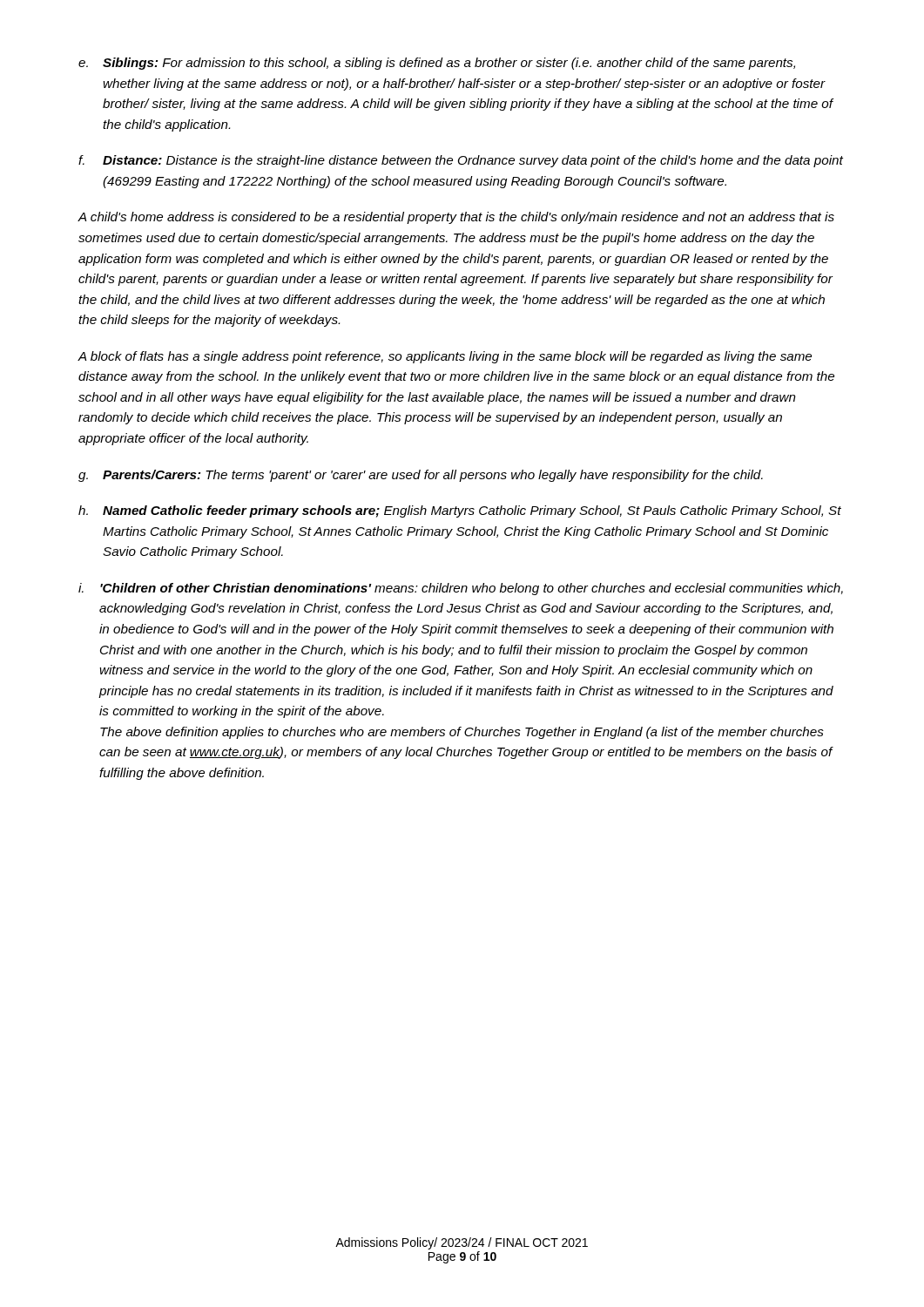
Task: Click on the region starting "i. 'Children of other Christian"
Action: point(462,680)
